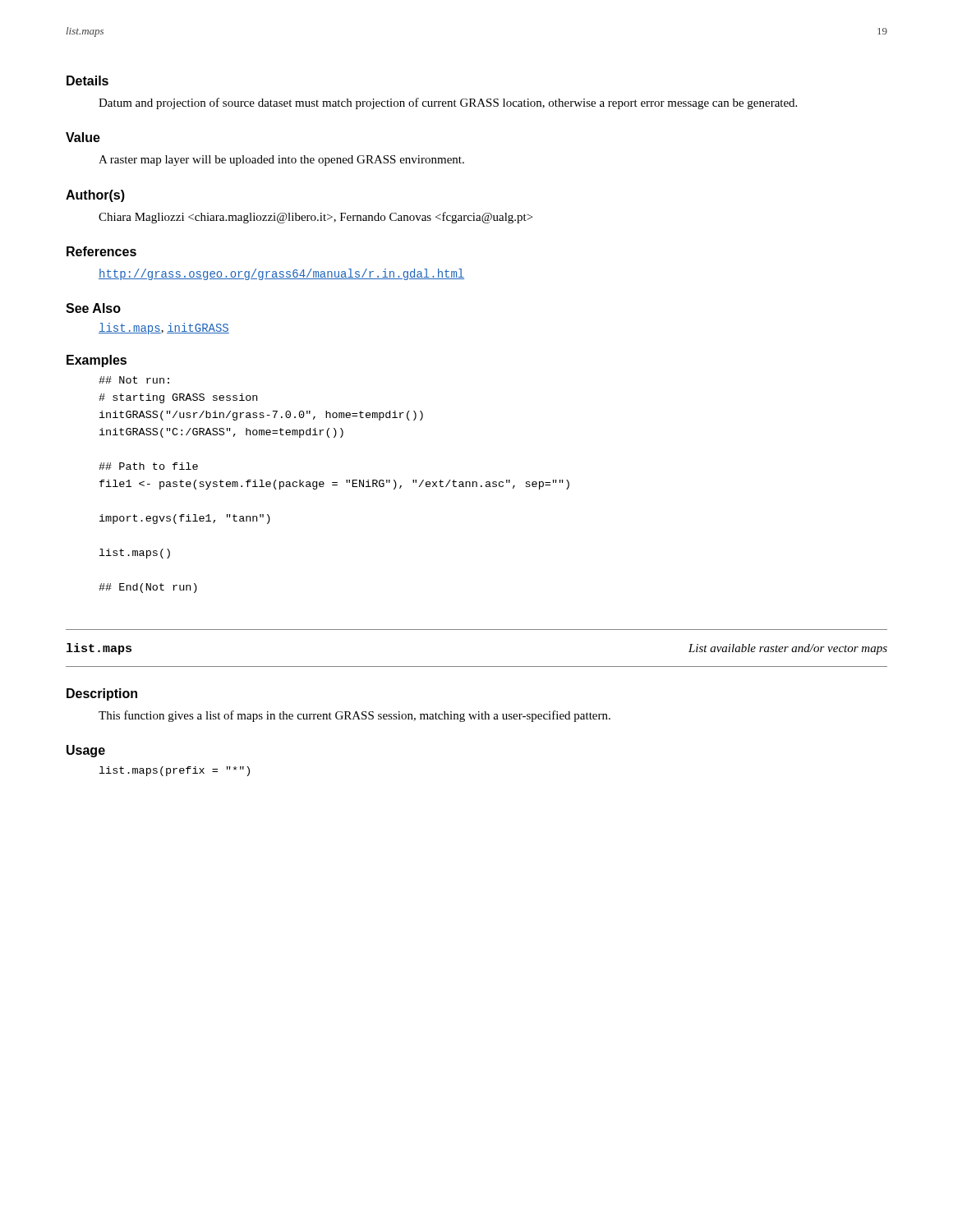Point to the region starting "Datum and projection of source dataset"
The width and height of the screenshot is (953, 1232).
coord(448,103)
